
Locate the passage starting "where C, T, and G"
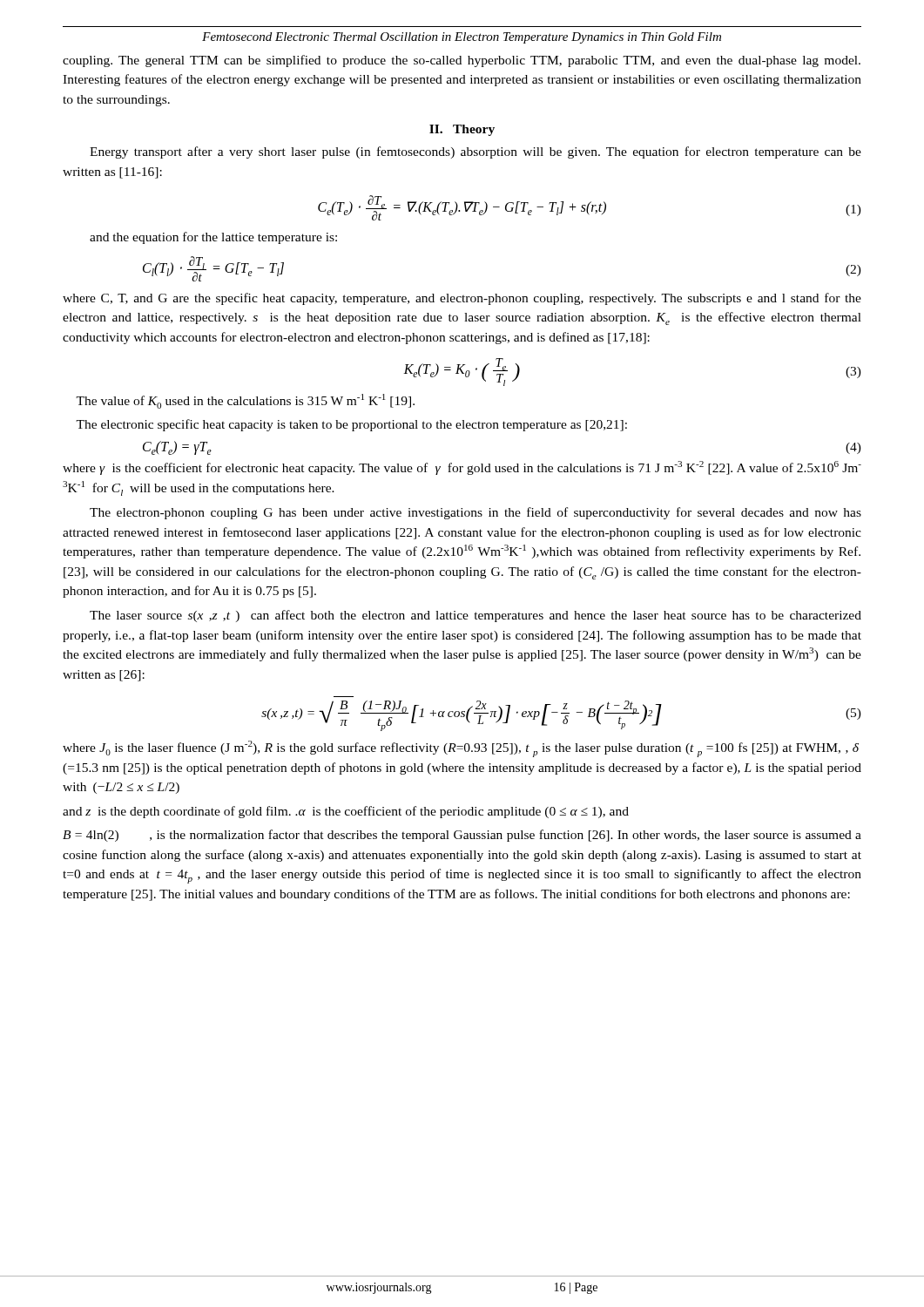click(462, 317)
